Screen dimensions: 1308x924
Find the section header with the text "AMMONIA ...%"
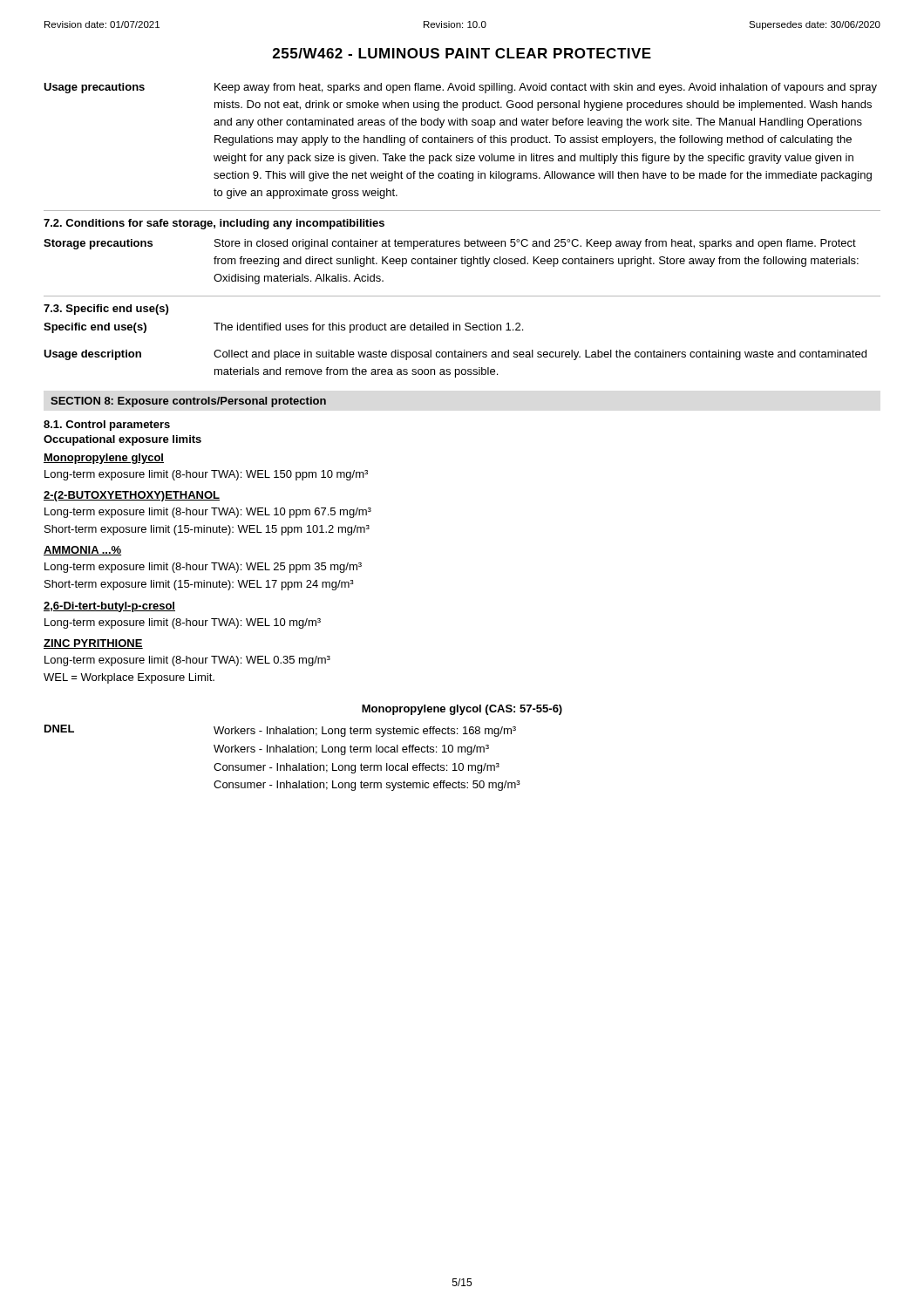[82, 550]
